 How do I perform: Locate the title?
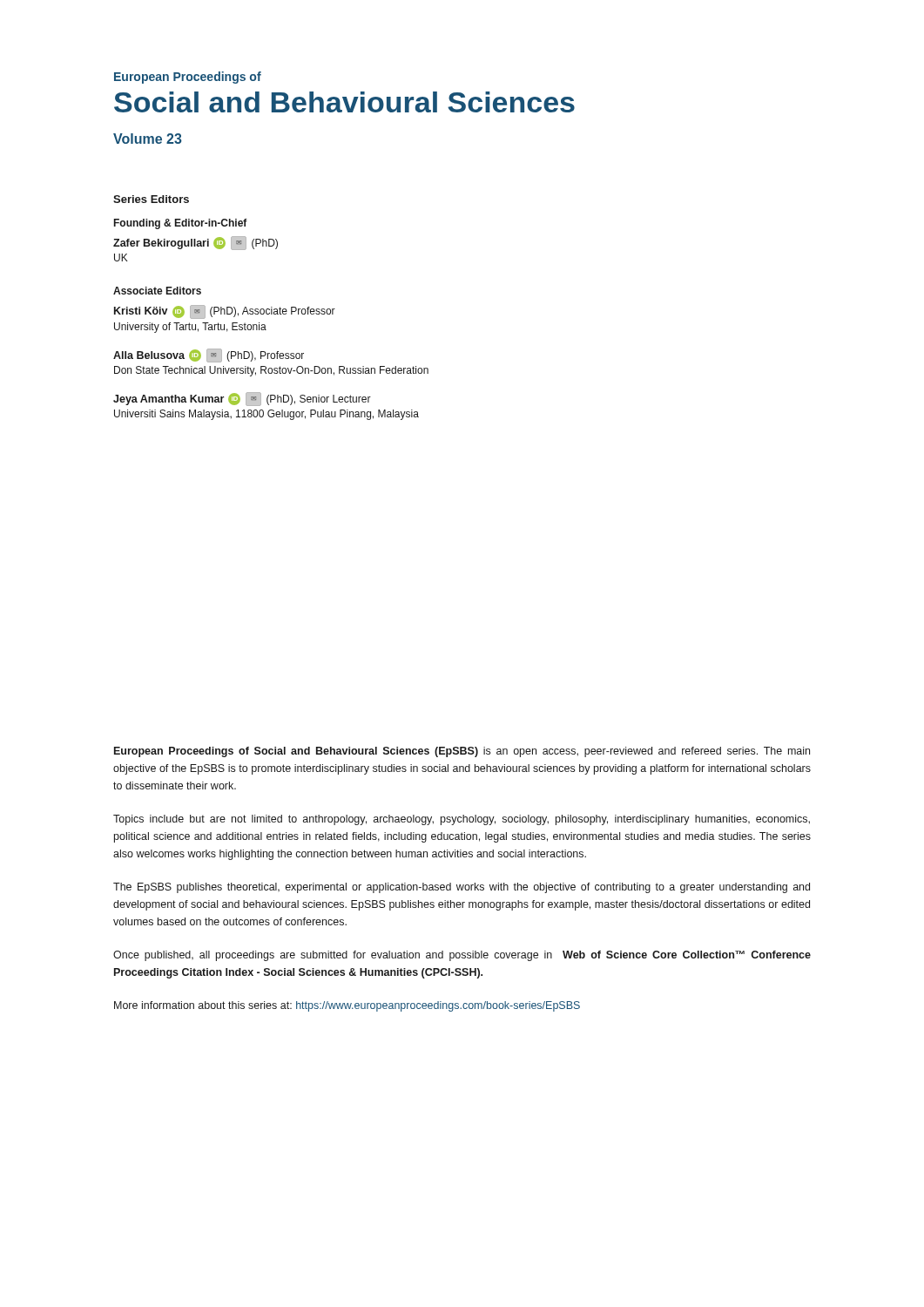click(462, 95)
